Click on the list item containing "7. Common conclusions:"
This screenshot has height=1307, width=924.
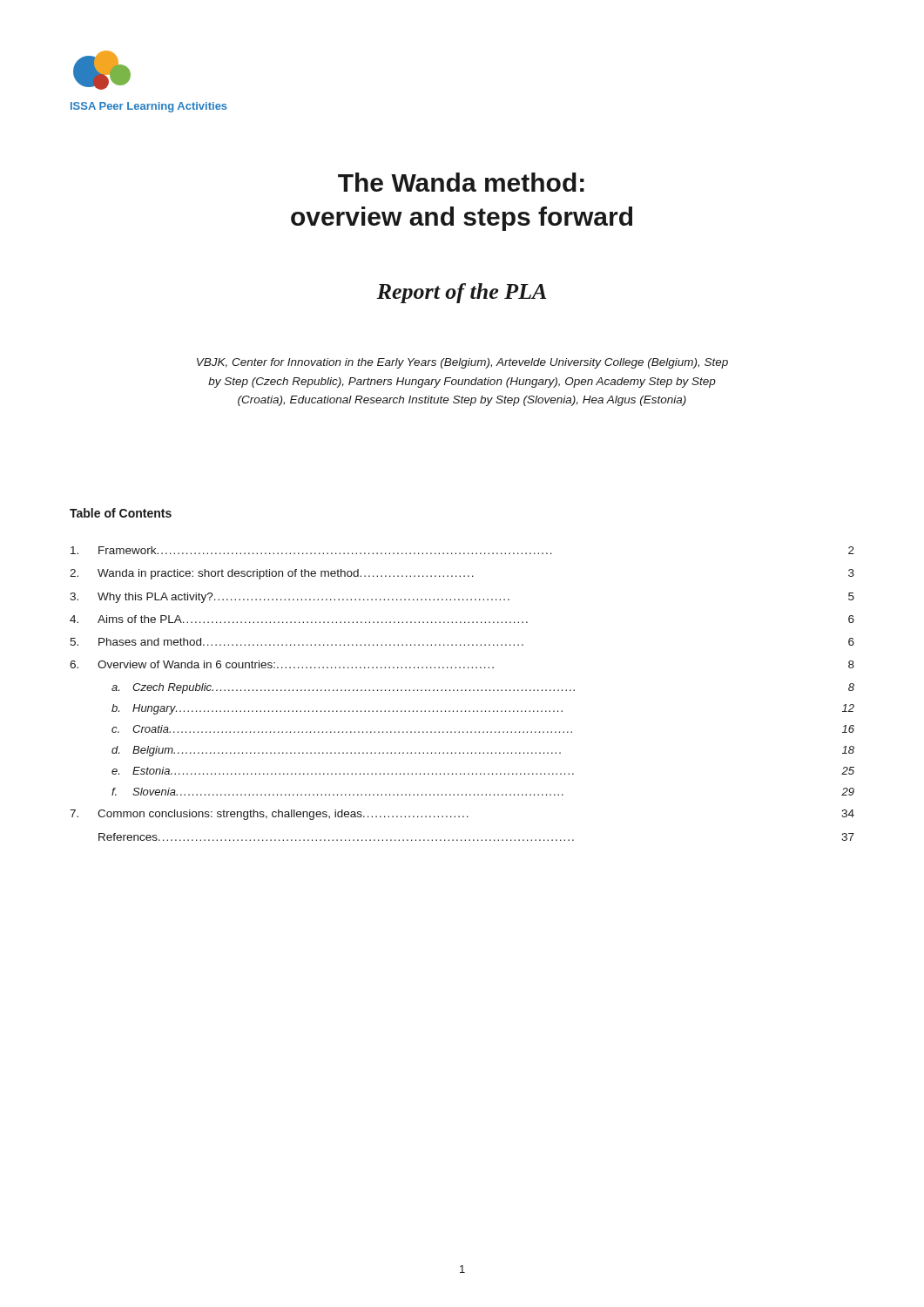click(462, 814)
